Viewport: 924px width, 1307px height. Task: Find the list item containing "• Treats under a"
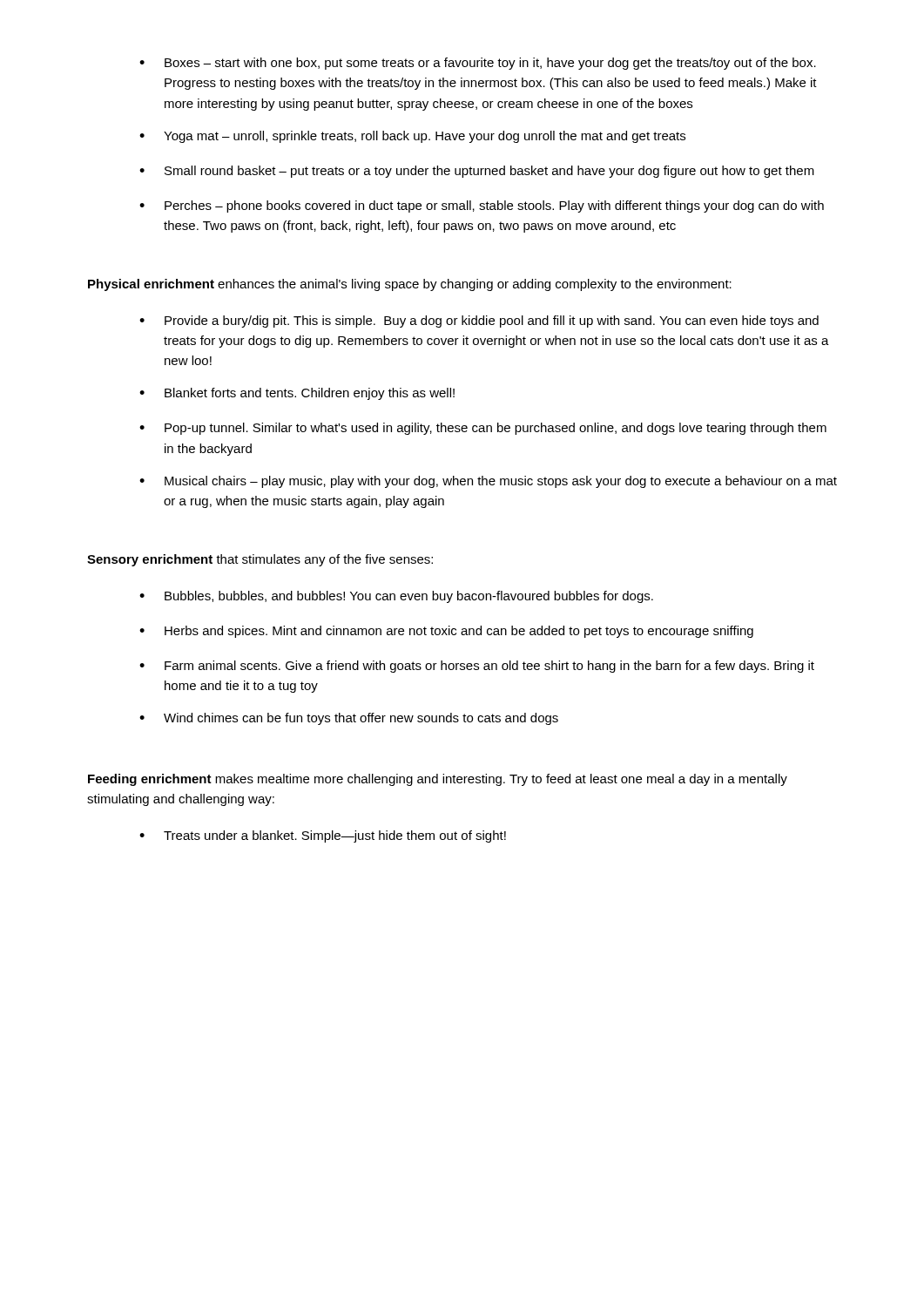tap(488, 836)
